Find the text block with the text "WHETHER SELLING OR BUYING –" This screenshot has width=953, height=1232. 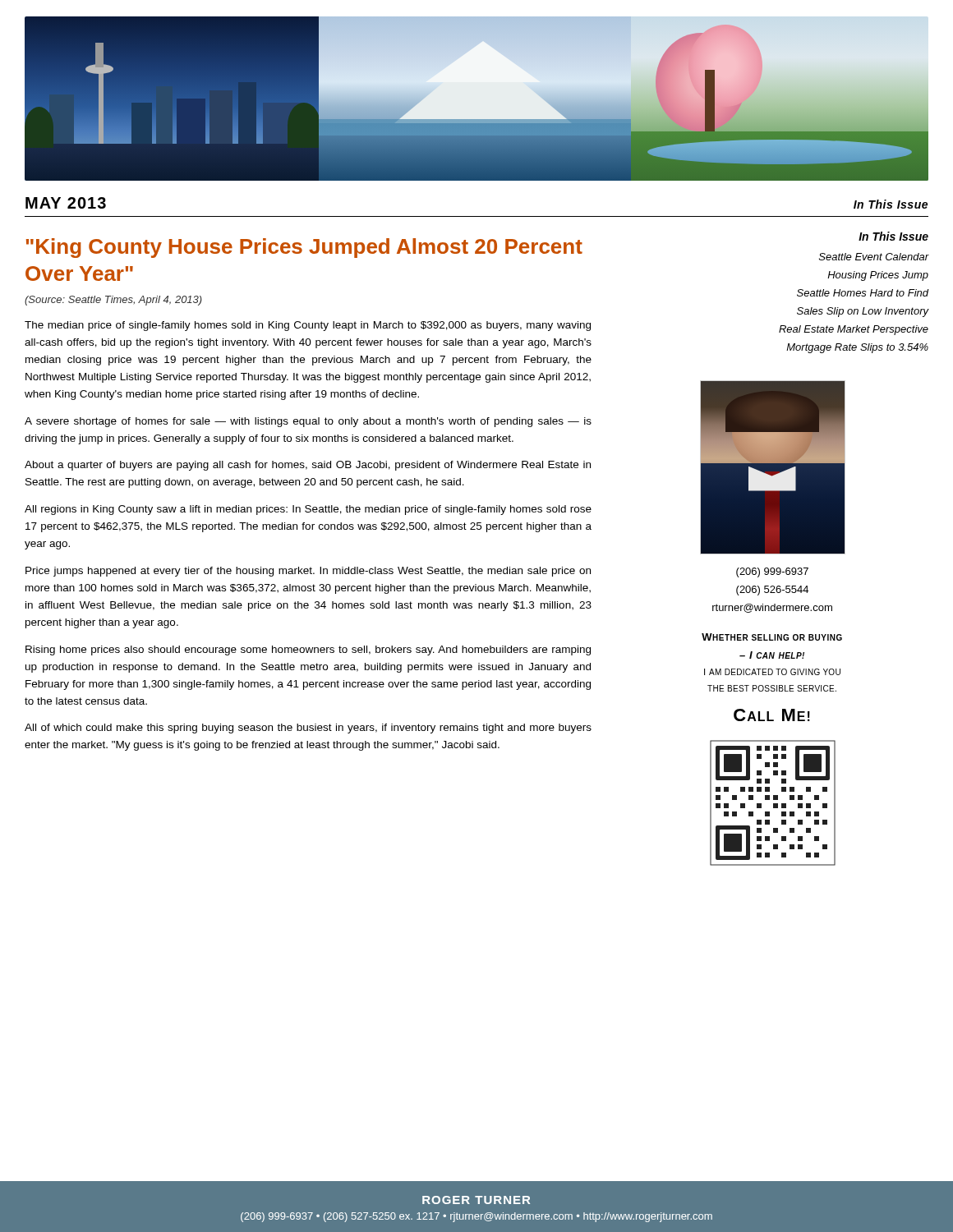click(772, 679)
